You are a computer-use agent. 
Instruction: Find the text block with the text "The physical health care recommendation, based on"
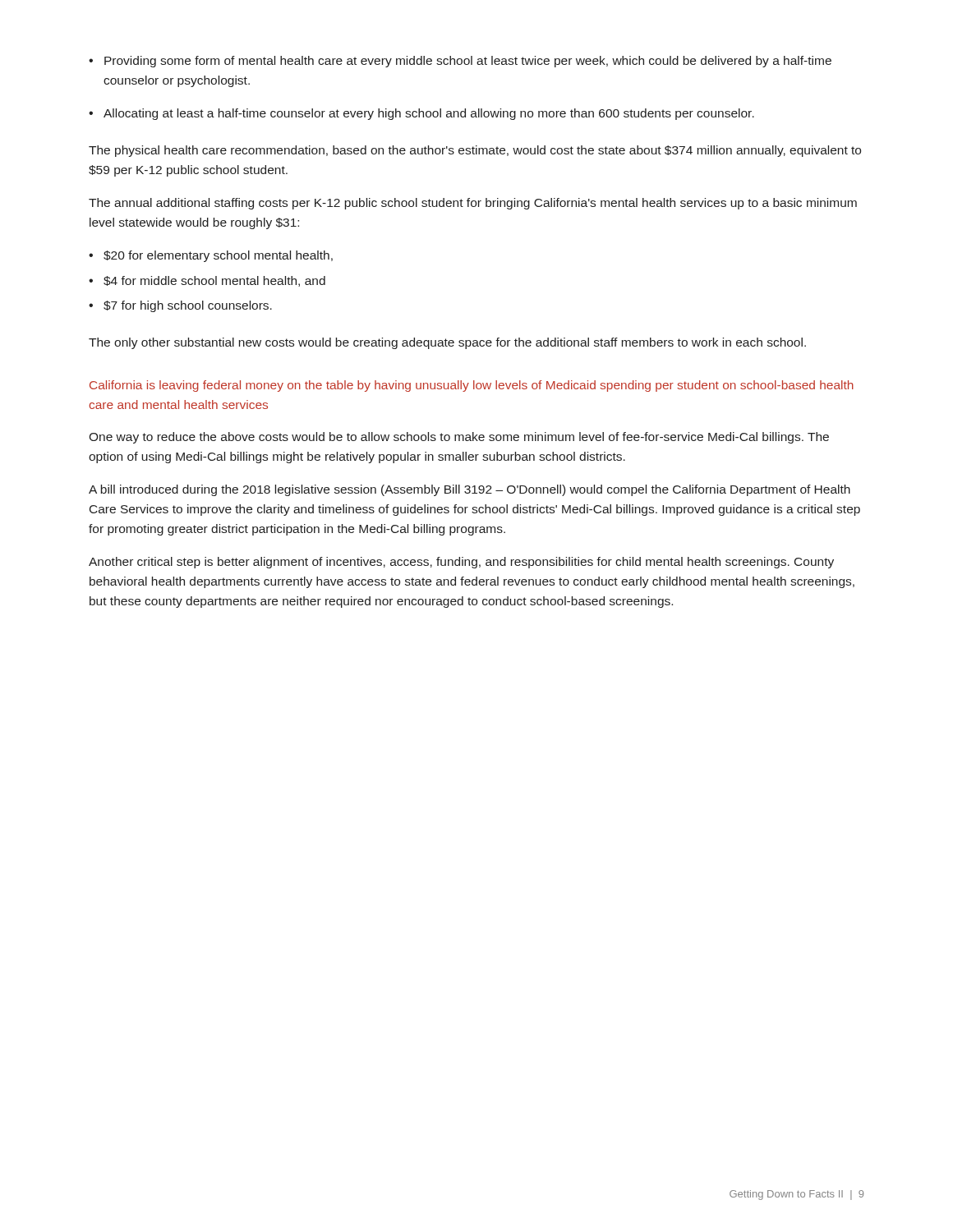pyautogui.click(x=475, y=160)
